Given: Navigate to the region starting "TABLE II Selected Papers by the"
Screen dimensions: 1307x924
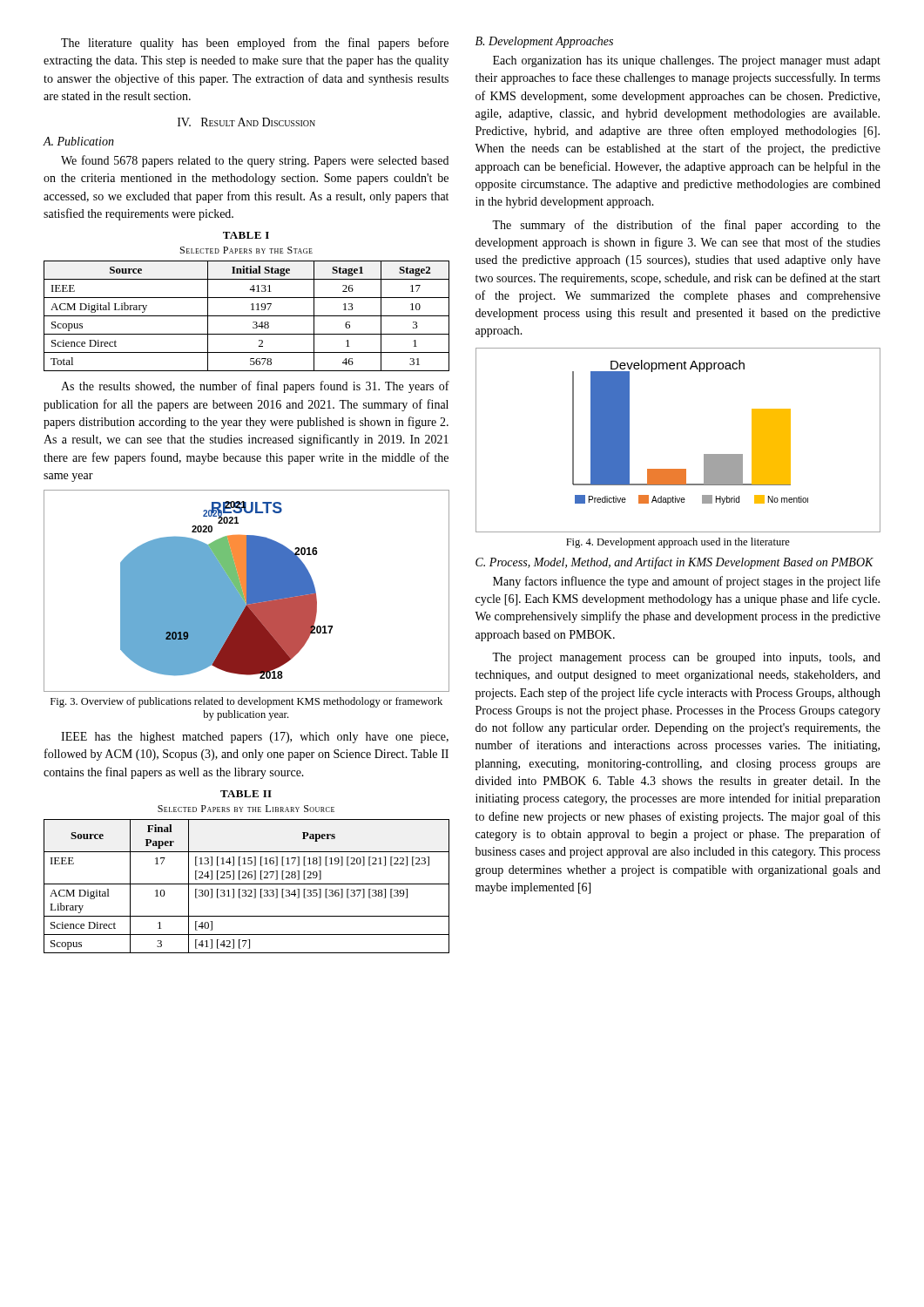Looking at the screenshot, I should pos(246,801).
